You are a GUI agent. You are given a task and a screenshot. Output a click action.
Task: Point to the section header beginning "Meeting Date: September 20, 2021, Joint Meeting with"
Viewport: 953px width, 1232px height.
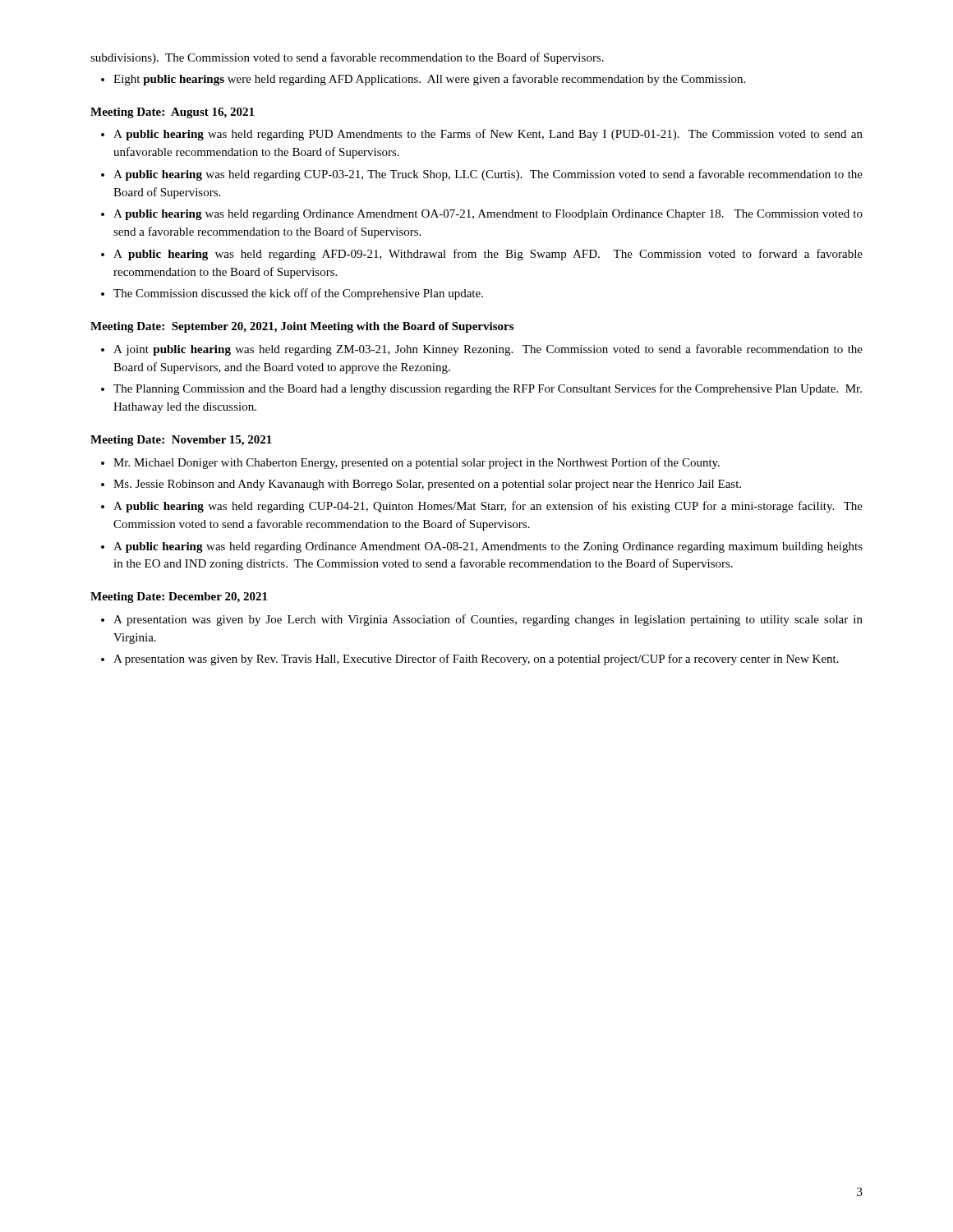pyautogui.click(x=302, y=326)
